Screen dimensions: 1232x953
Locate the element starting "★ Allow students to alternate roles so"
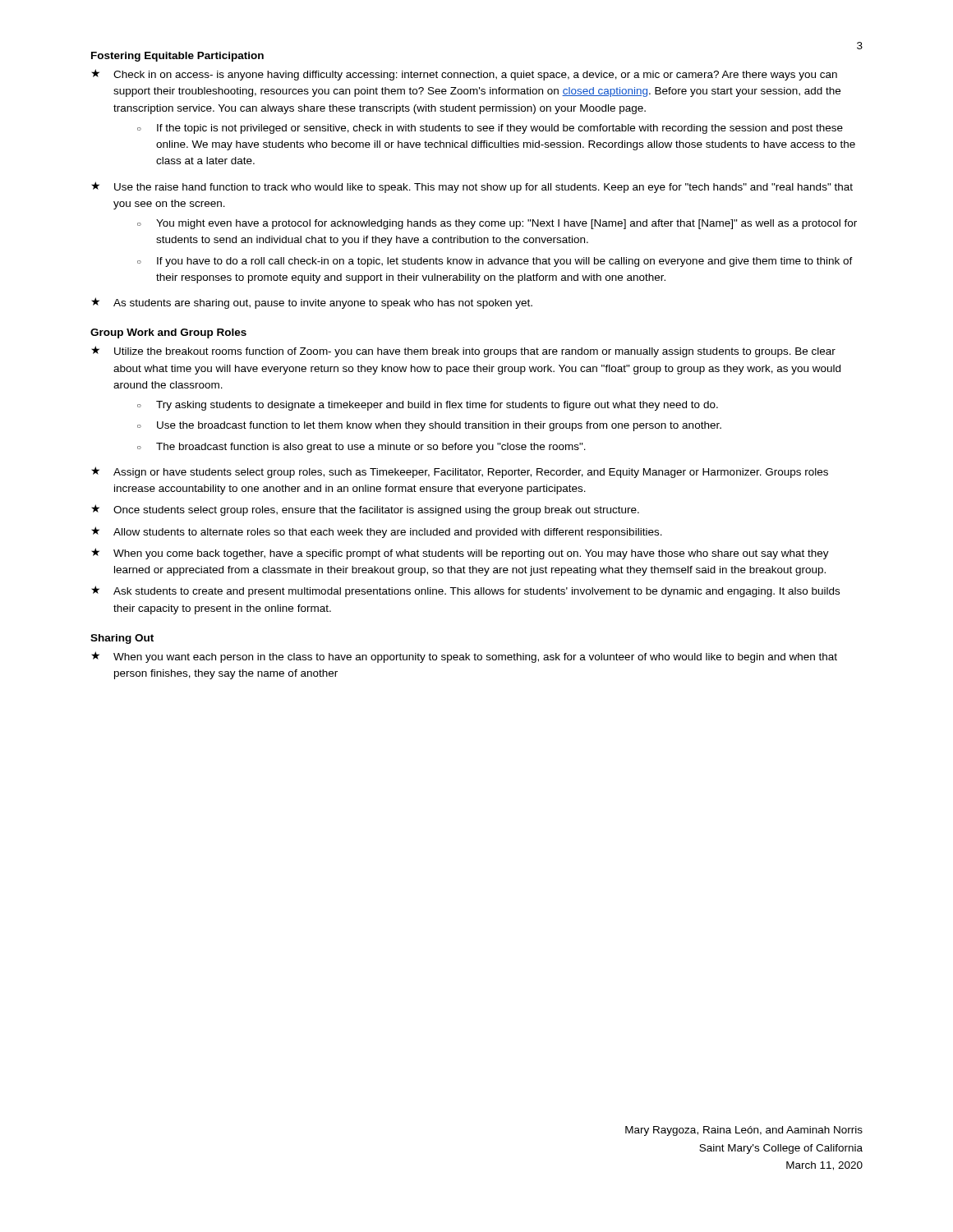[x=476, y=532]
